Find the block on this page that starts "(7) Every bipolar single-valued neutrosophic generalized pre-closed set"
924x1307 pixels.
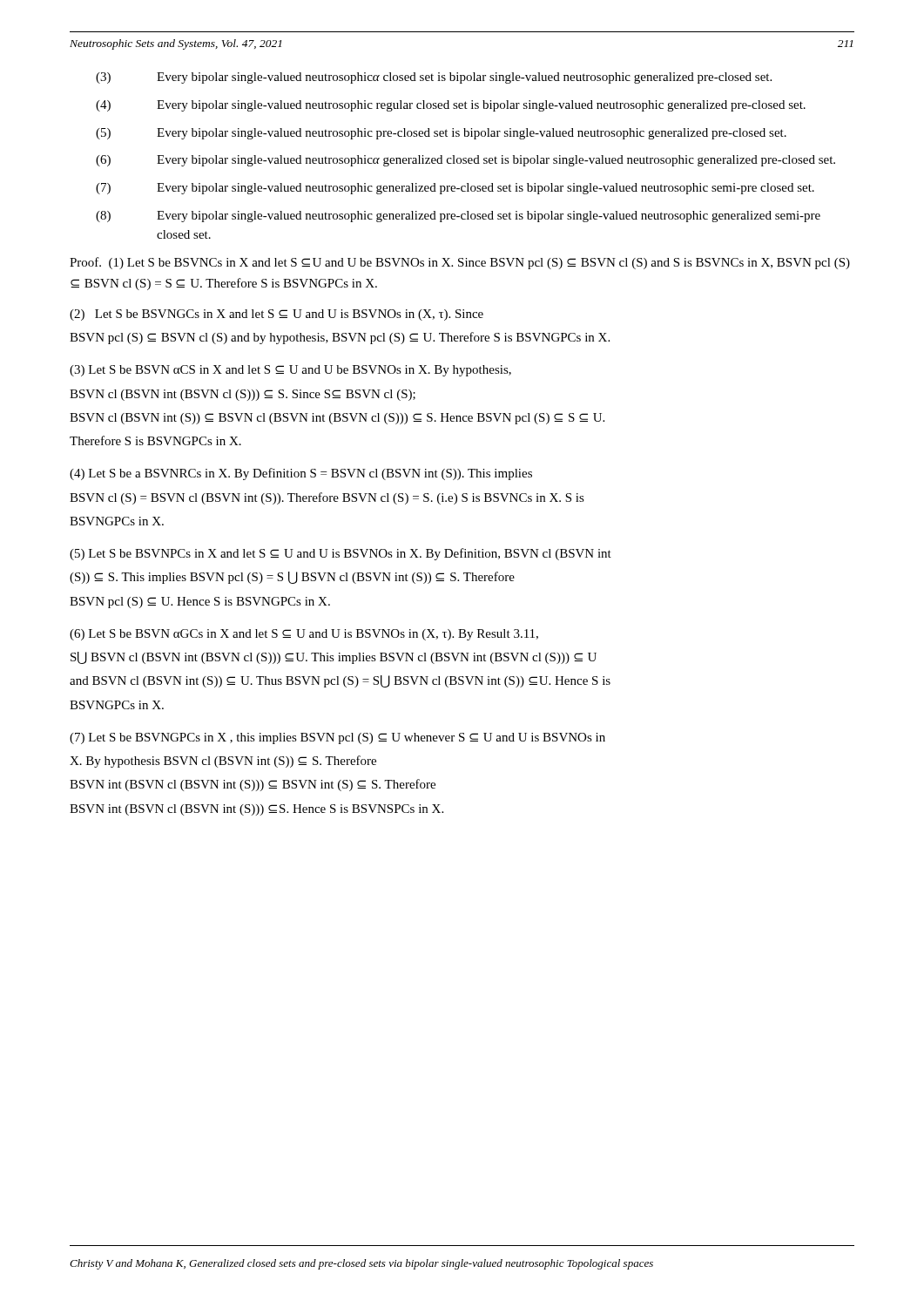[x=462, y=188]
